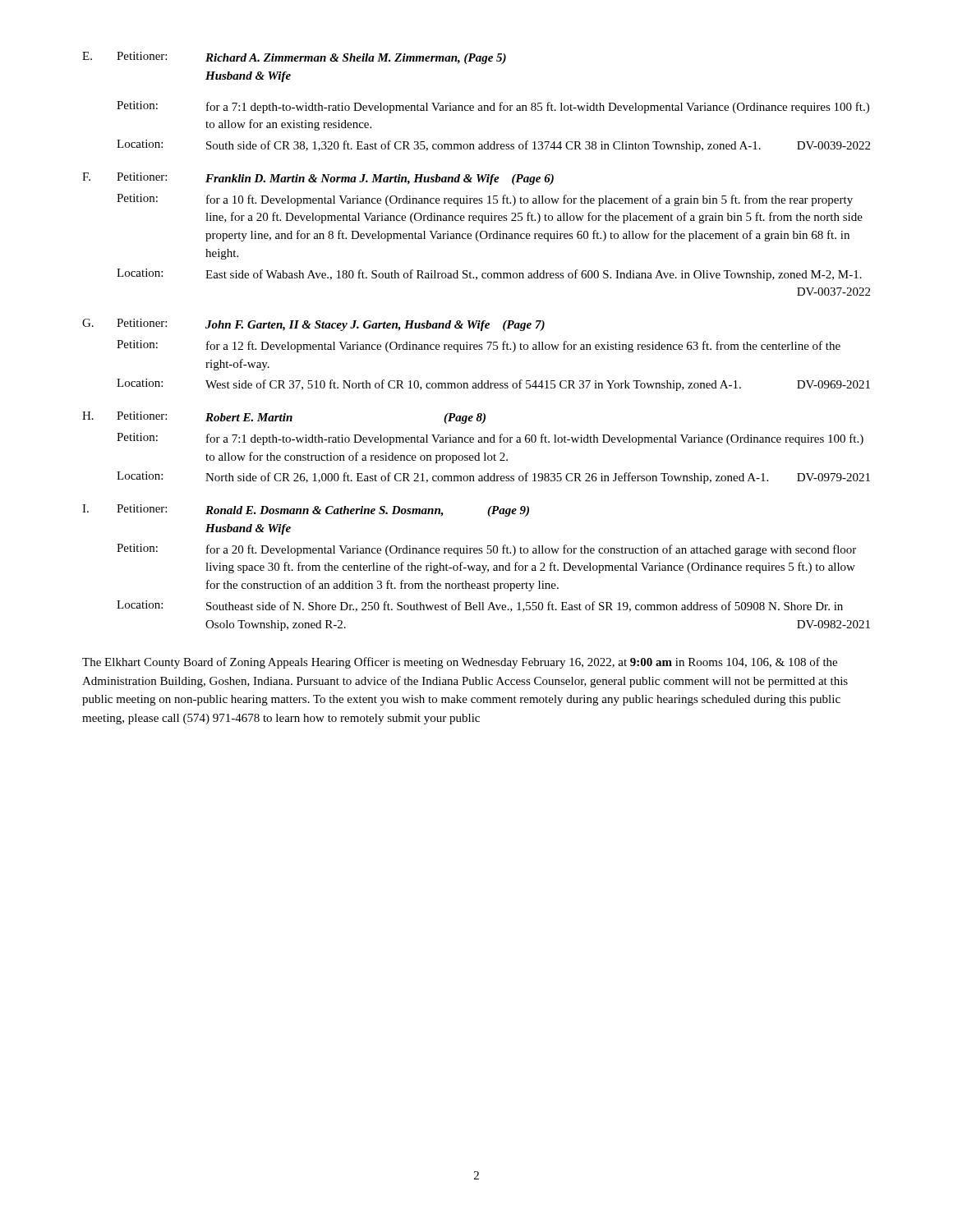Viewport: 953px width, 1232px height.
Task: Locate the element starting "F. Petitioner: Franklin D."
Action: [476, 179]
